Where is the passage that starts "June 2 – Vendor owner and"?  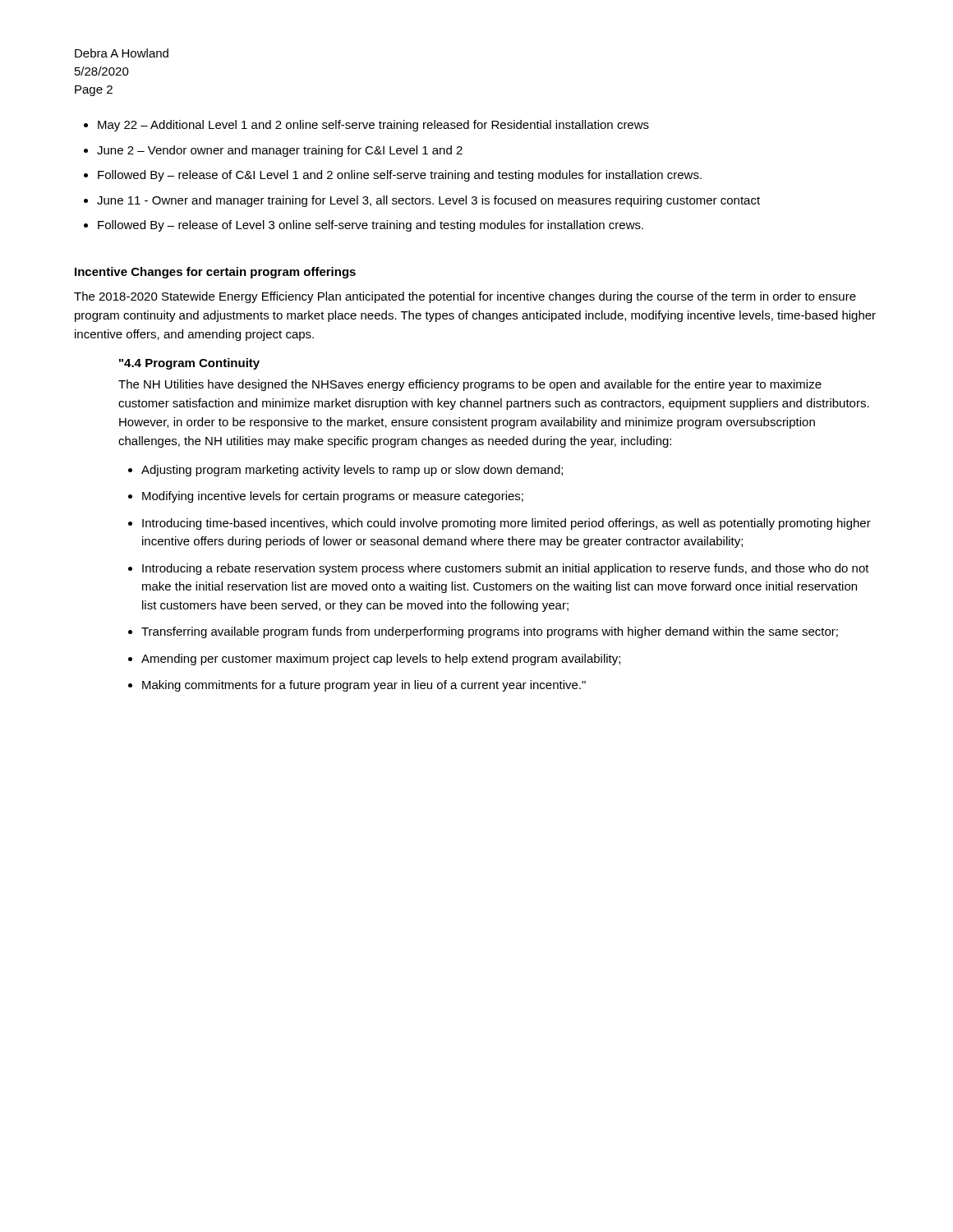click(x=280, y=150)
